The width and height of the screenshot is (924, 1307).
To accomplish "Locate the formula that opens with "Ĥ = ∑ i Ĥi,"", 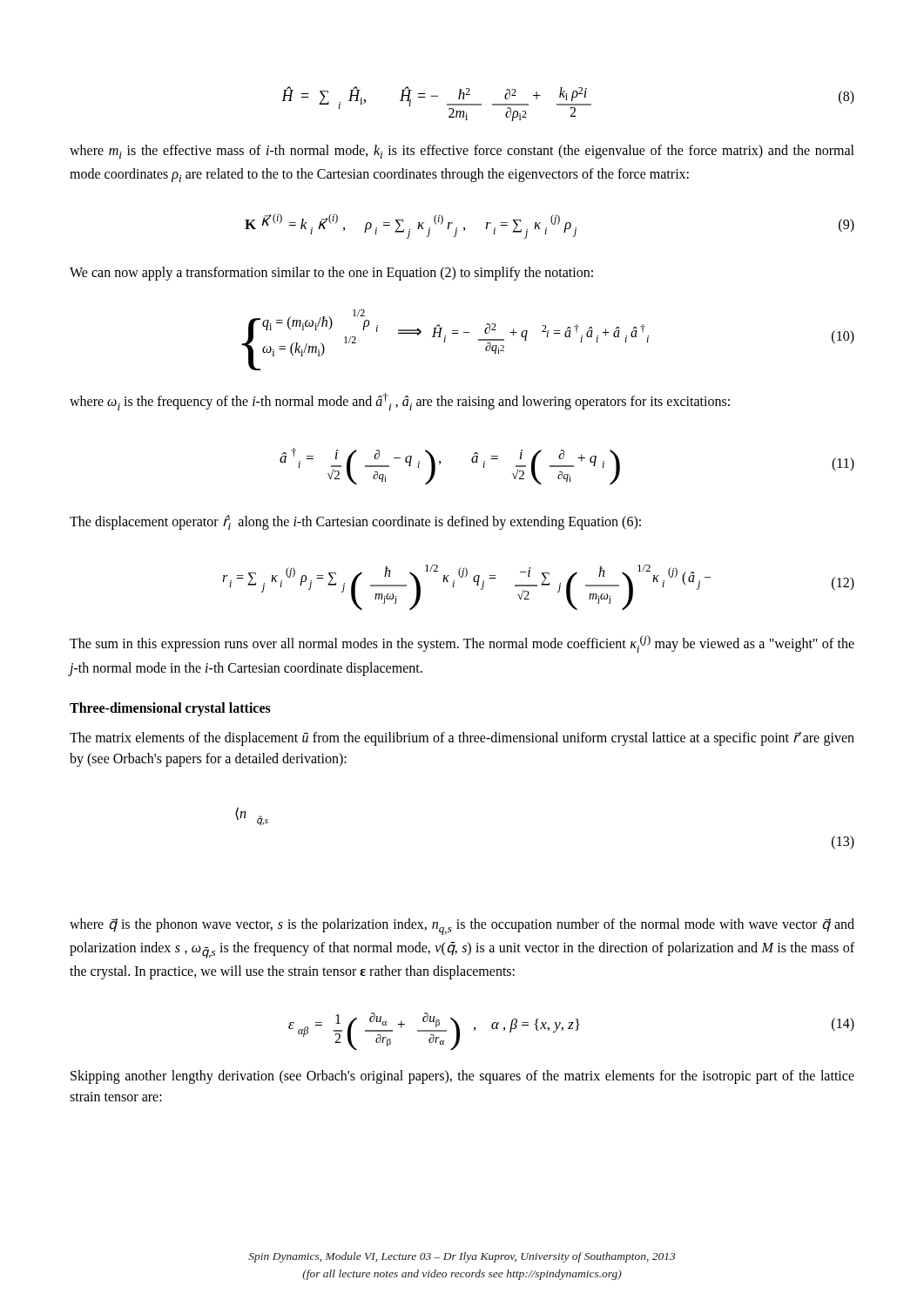I will tap(462, 96).
